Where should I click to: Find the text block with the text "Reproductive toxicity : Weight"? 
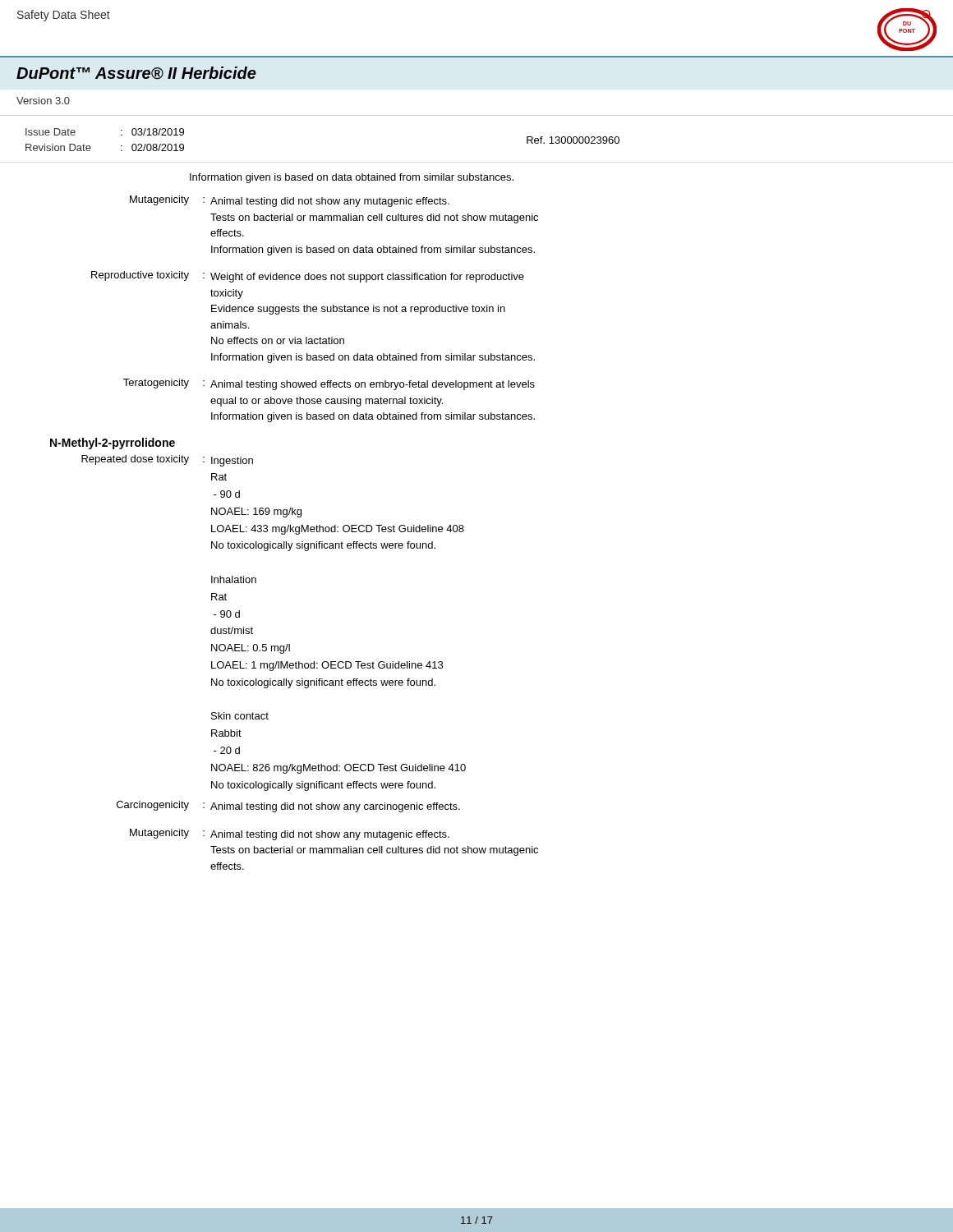point(476,317)
